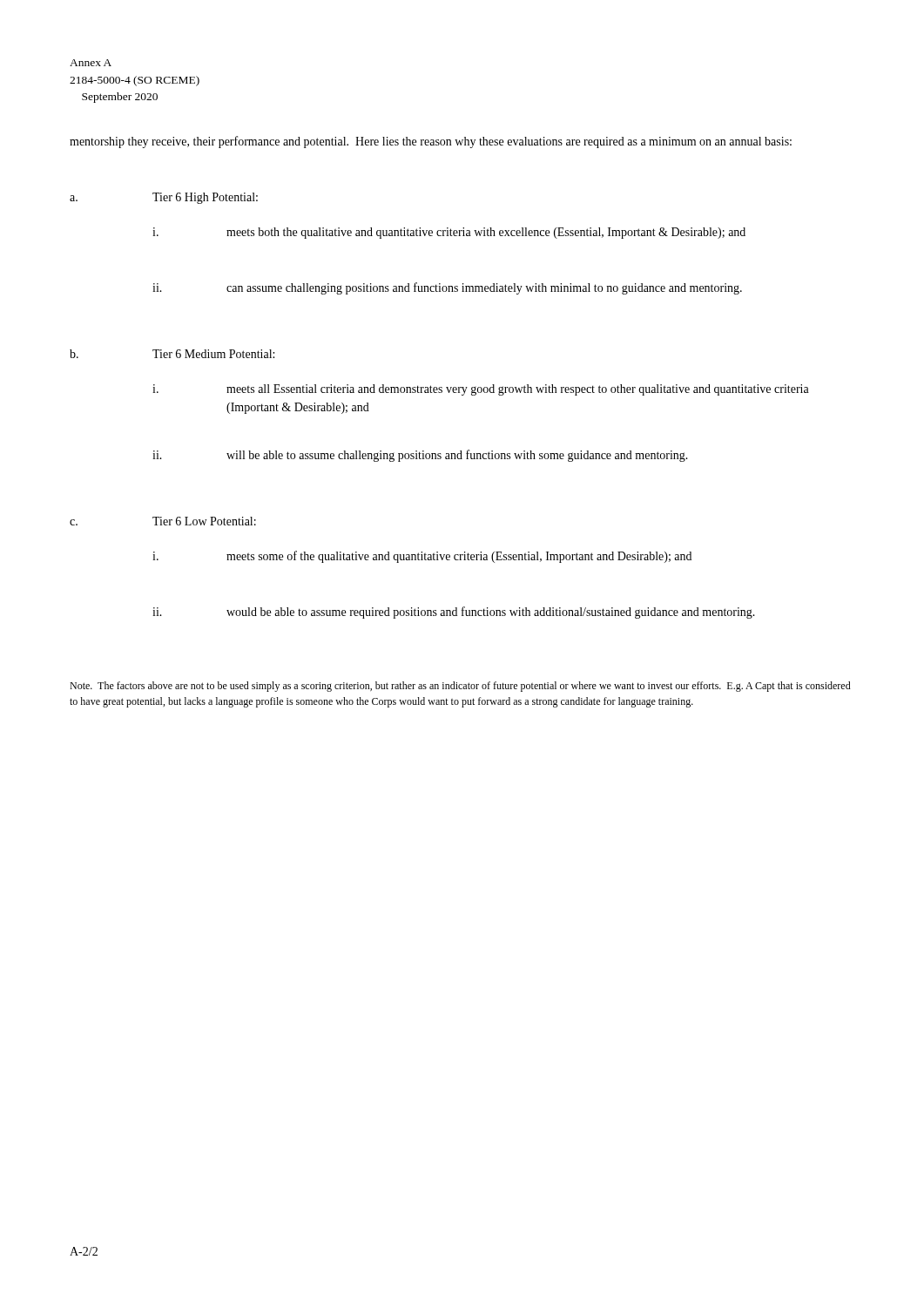Find the block on this page that starts "i. meets both"
This screenshot has width=924, height=1307.
click(408, 232)
